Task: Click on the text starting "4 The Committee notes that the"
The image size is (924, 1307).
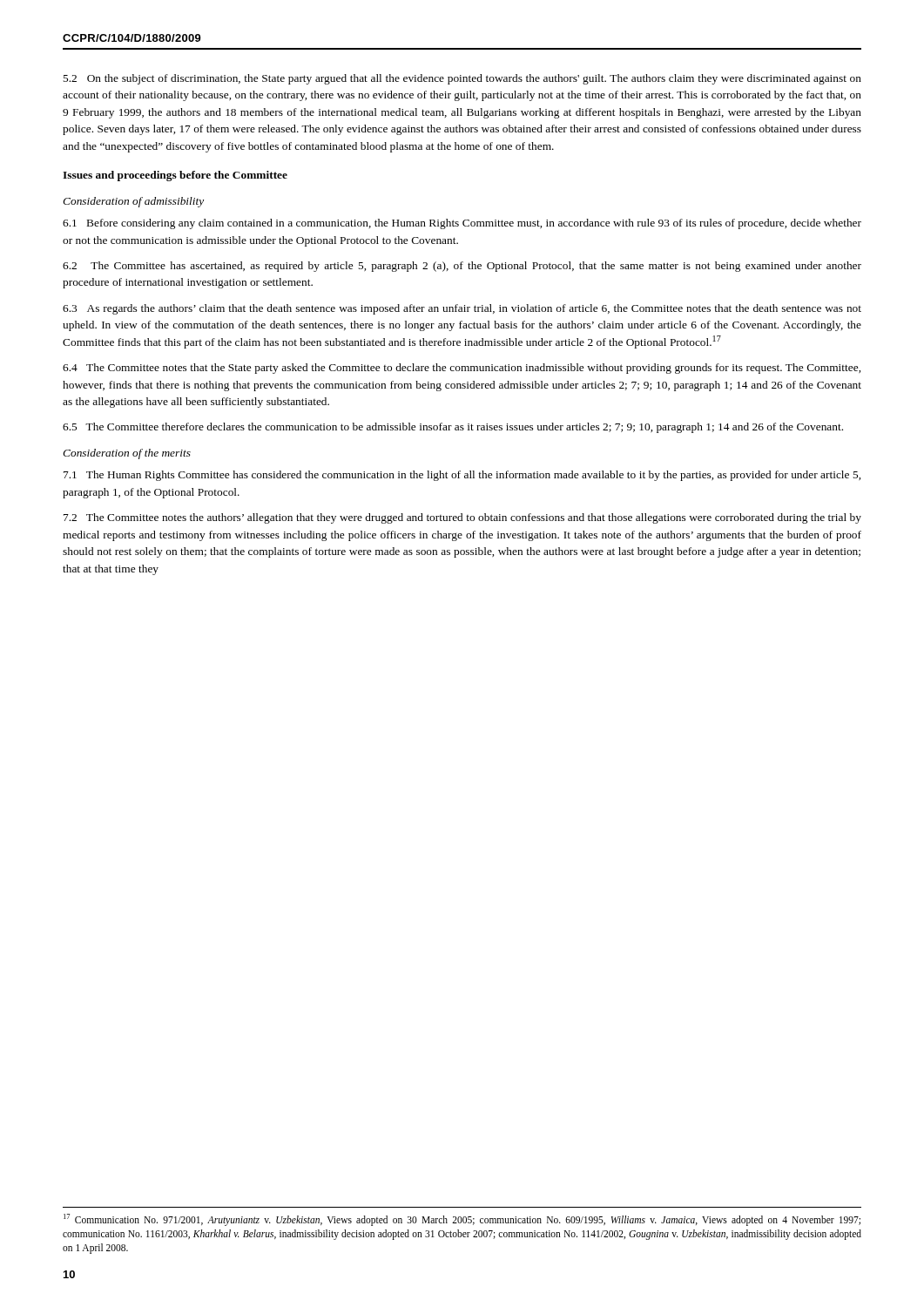Action: pos(462,385)
